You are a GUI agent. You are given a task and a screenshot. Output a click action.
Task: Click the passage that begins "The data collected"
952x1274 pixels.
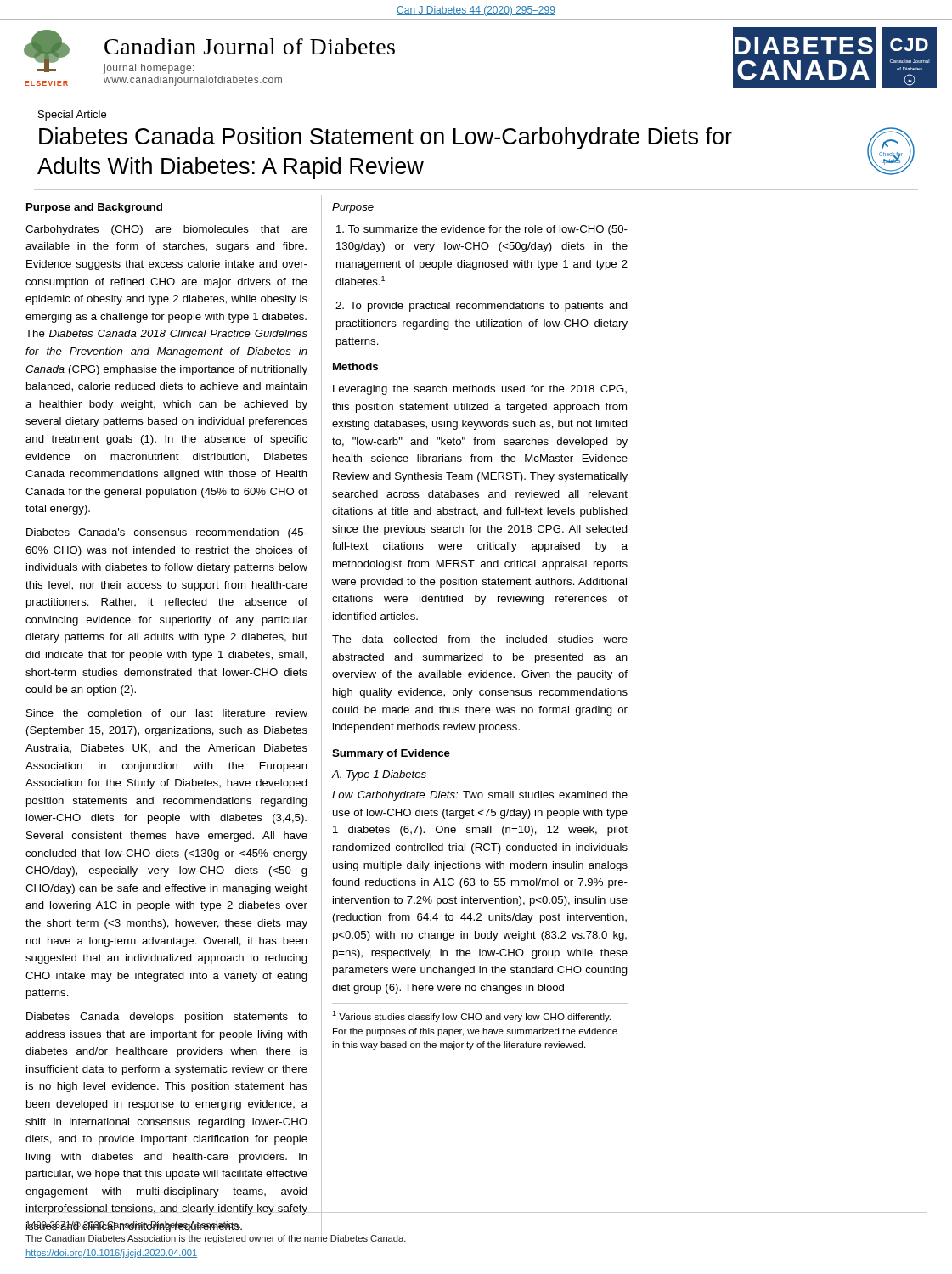(480, 683)
